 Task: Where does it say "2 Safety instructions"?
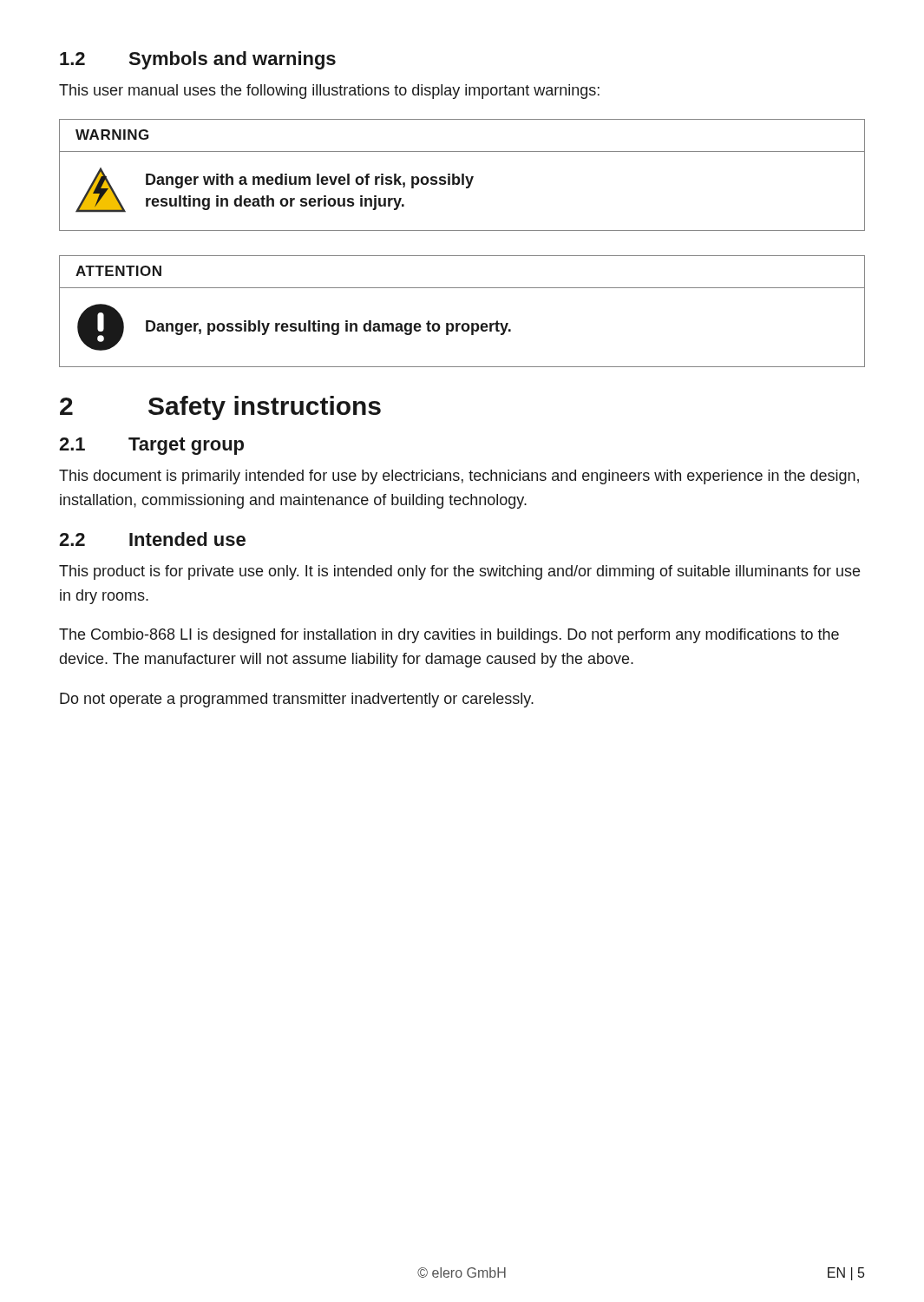(220, 406)
